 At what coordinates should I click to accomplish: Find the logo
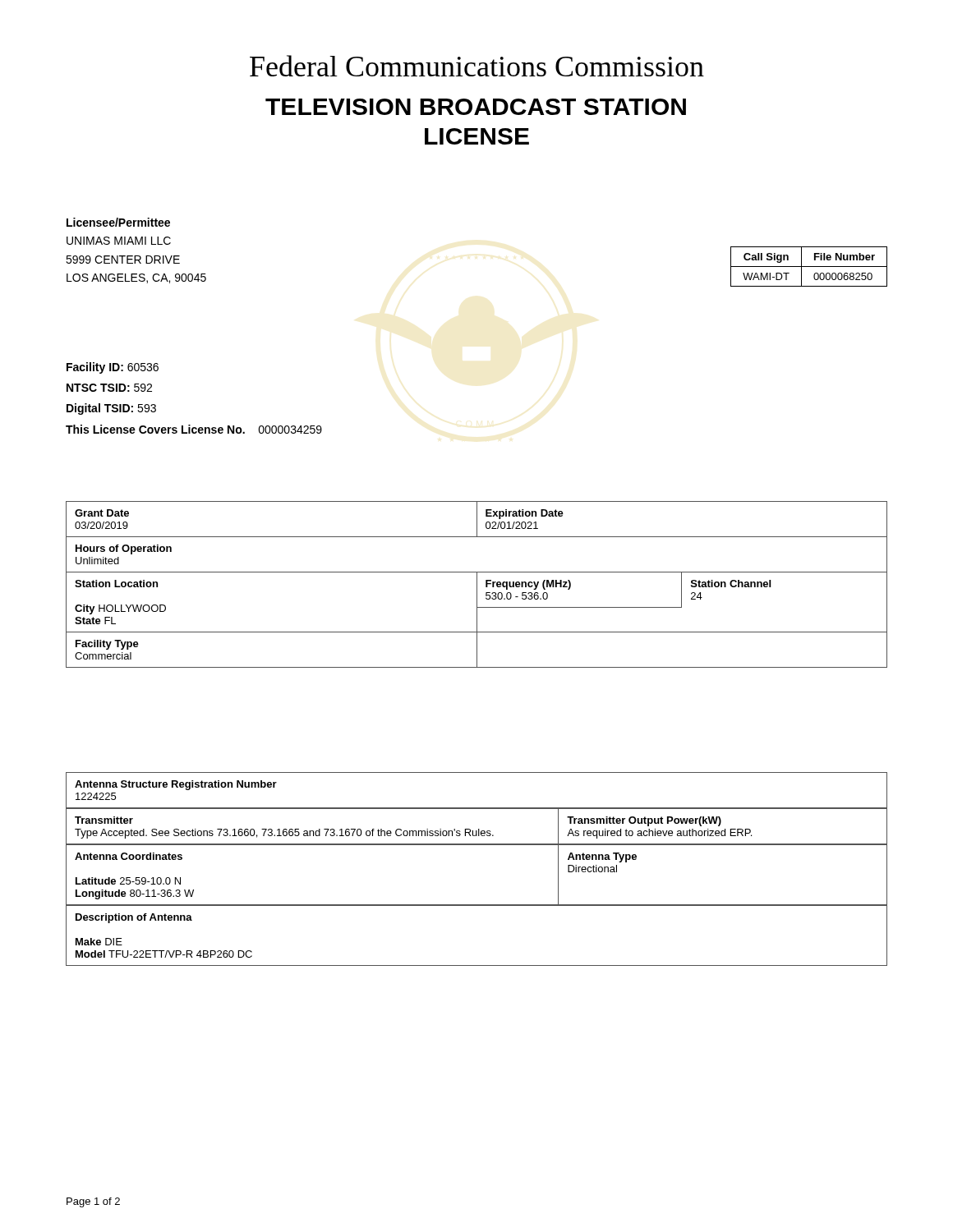coord(476,341)
